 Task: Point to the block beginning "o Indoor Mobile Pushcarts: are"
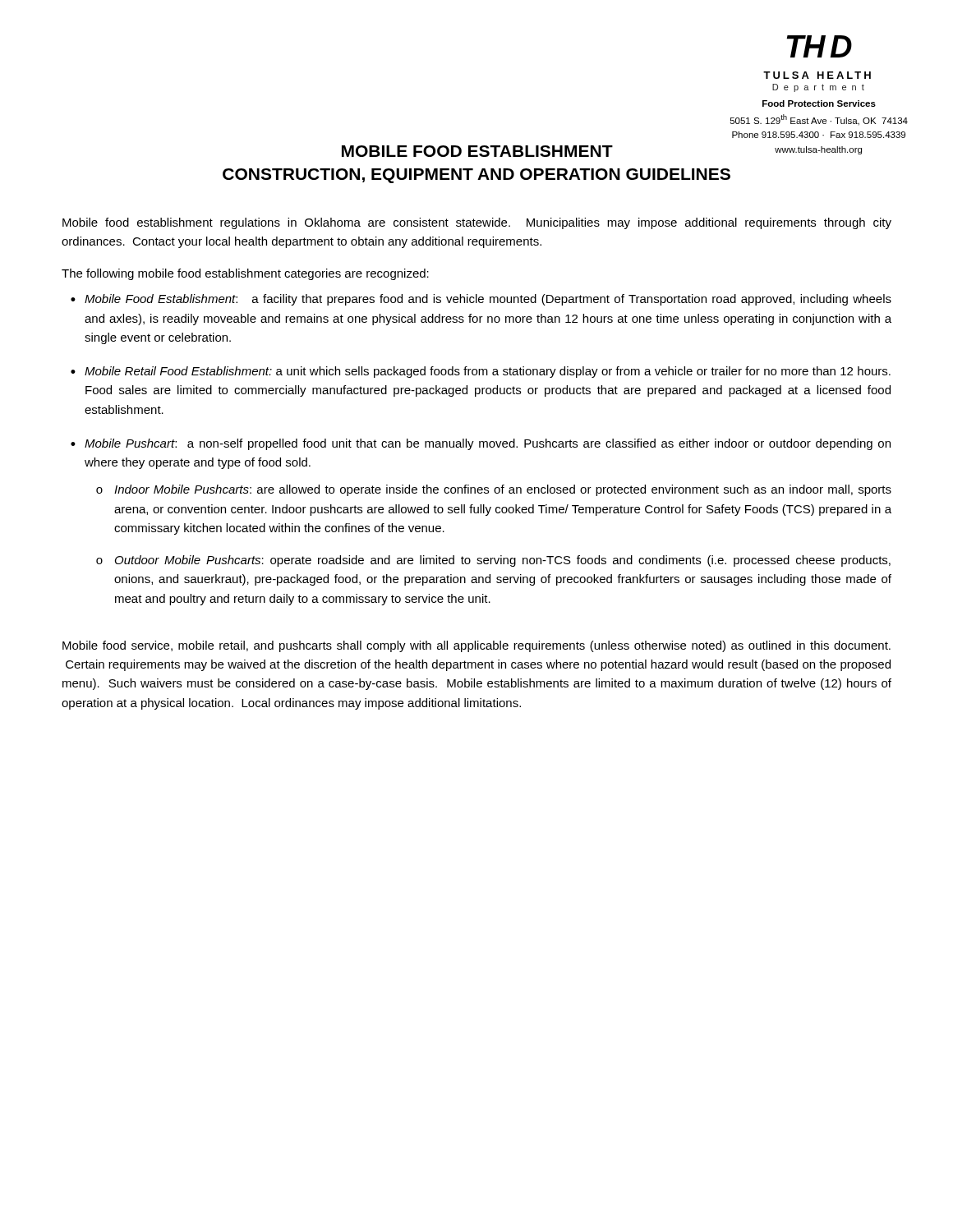[488, 509]
